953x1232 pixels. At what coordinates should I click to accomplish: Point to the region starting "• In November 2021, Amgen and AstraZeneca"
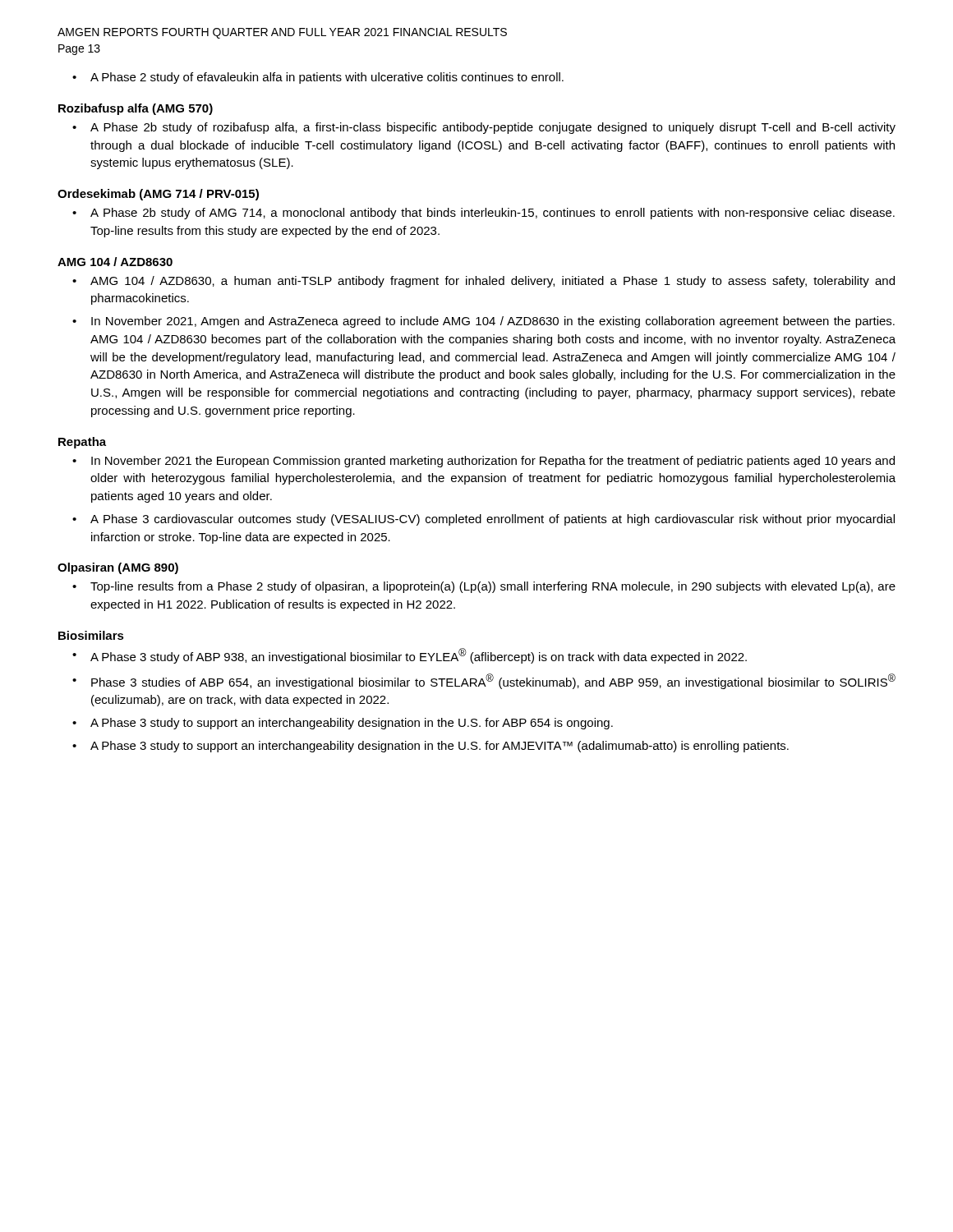tap(484, 366)
